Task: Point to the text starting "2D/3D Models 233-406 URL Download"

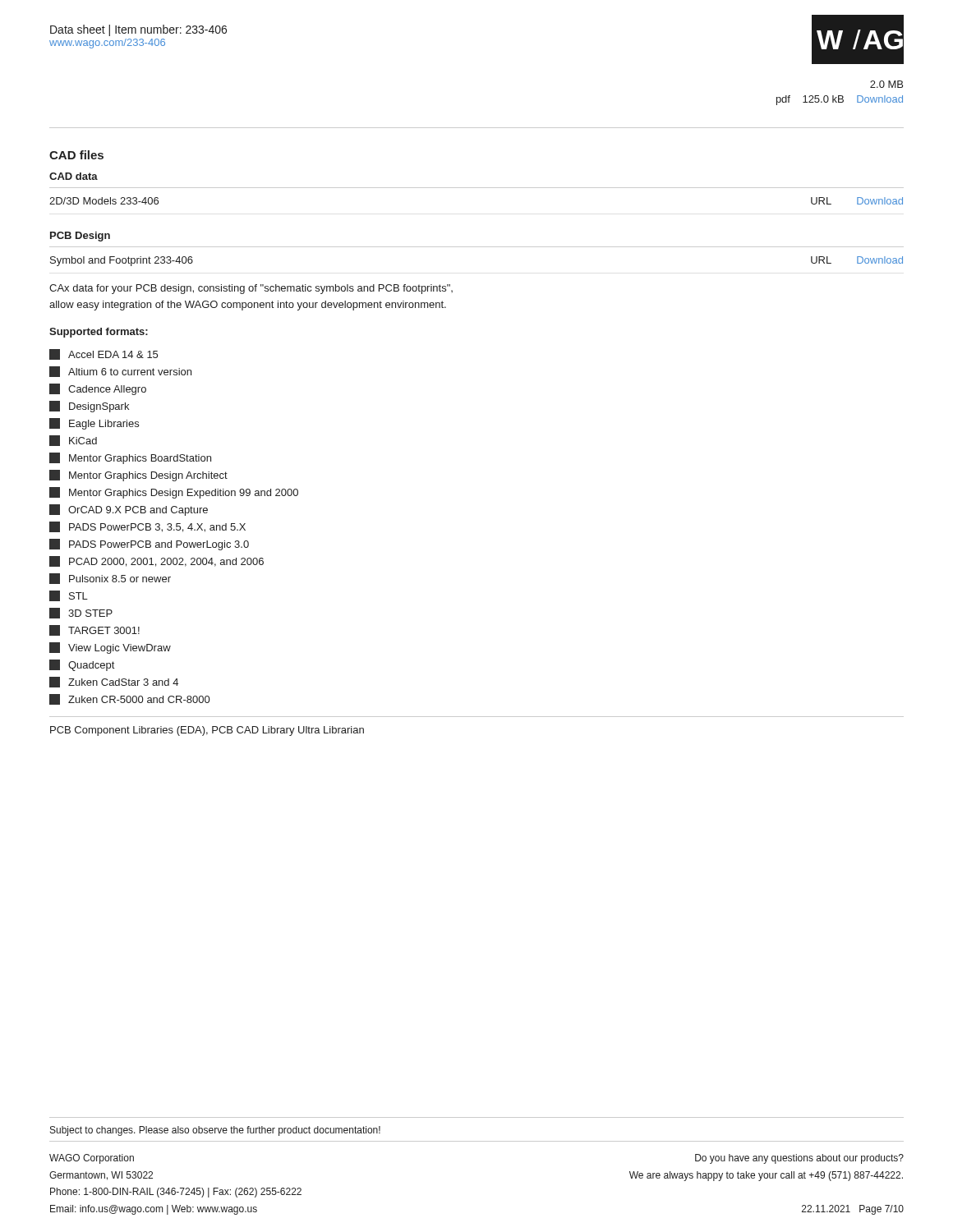Action: tap(106, 202)
